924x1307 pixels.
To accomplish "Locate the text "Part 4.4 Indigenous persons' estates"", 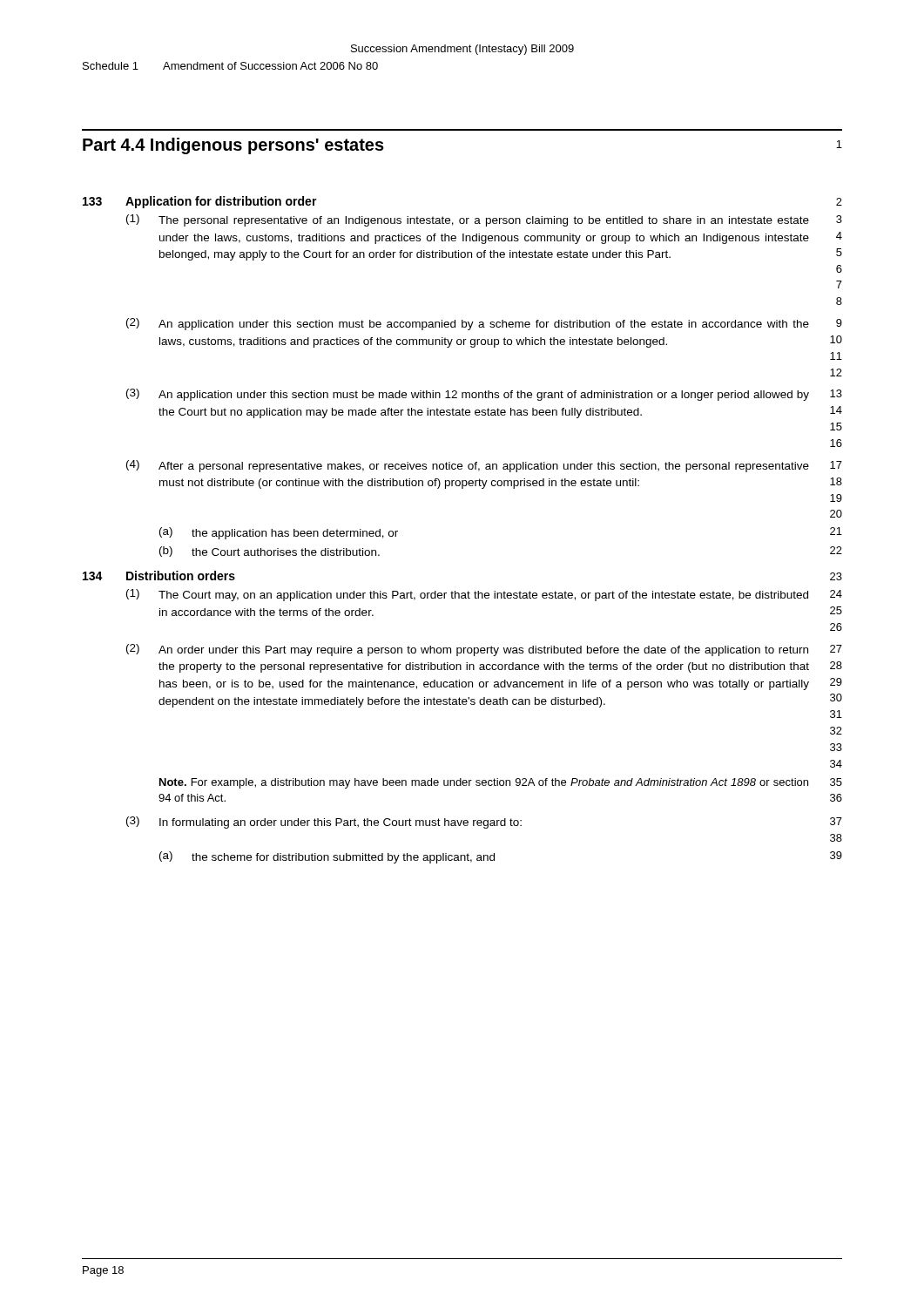I will pyautogui.click(x=233, y=145).
